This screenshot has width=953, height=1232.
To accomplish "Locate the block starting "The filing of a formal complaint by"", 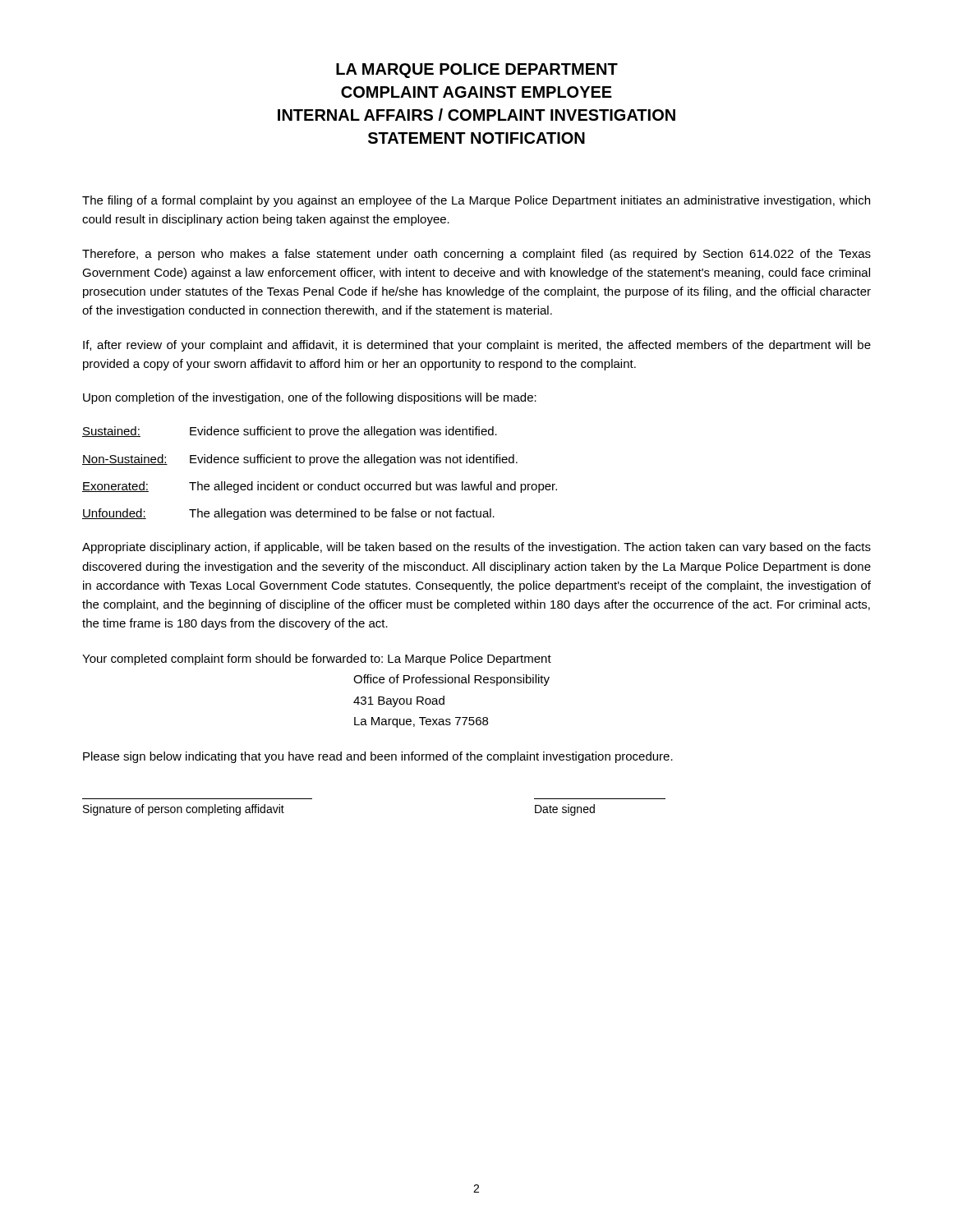I will 476,210.
